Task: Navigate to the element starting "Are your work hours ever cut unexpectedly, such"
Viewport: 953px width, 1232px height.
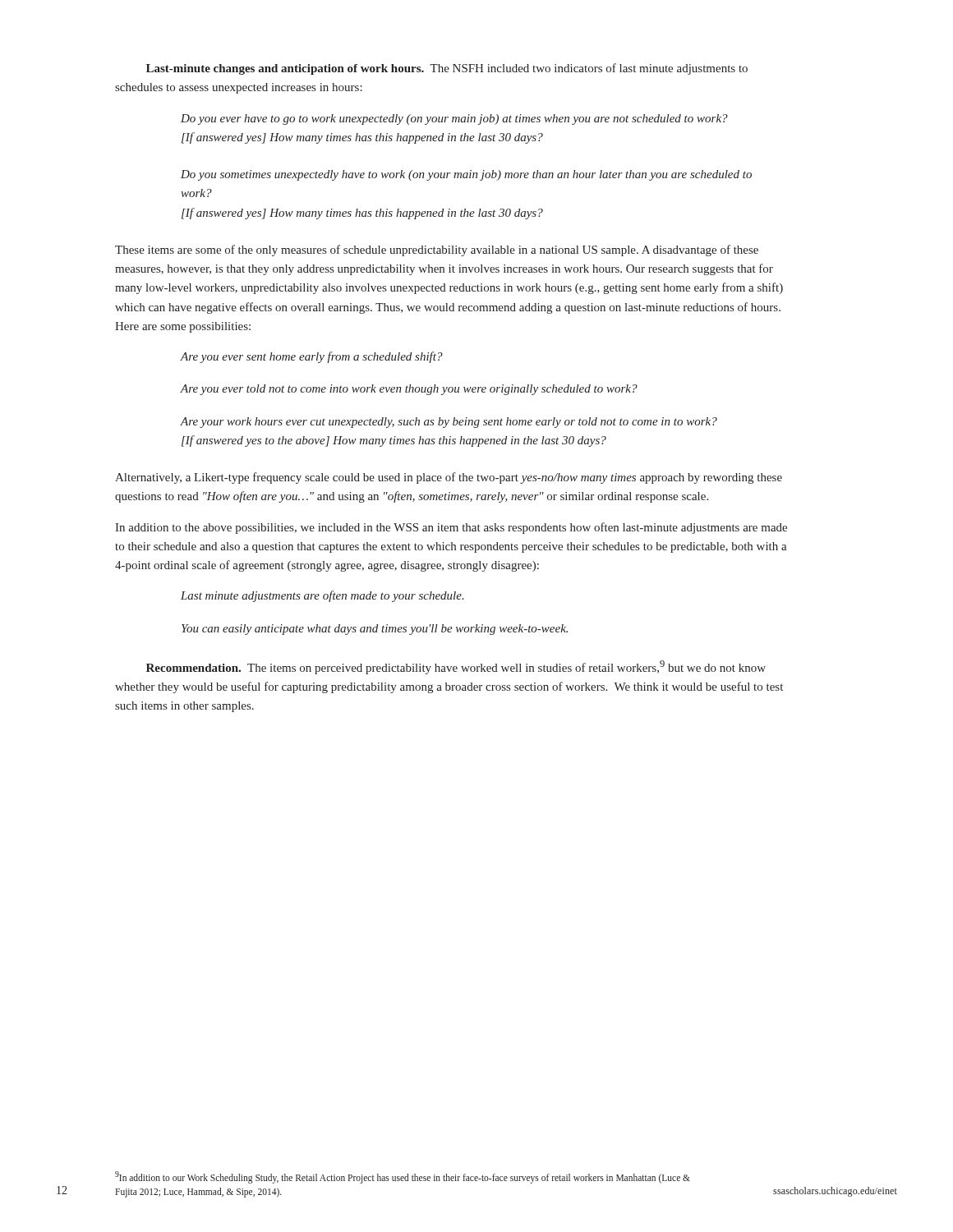Action: click(449, 430)
